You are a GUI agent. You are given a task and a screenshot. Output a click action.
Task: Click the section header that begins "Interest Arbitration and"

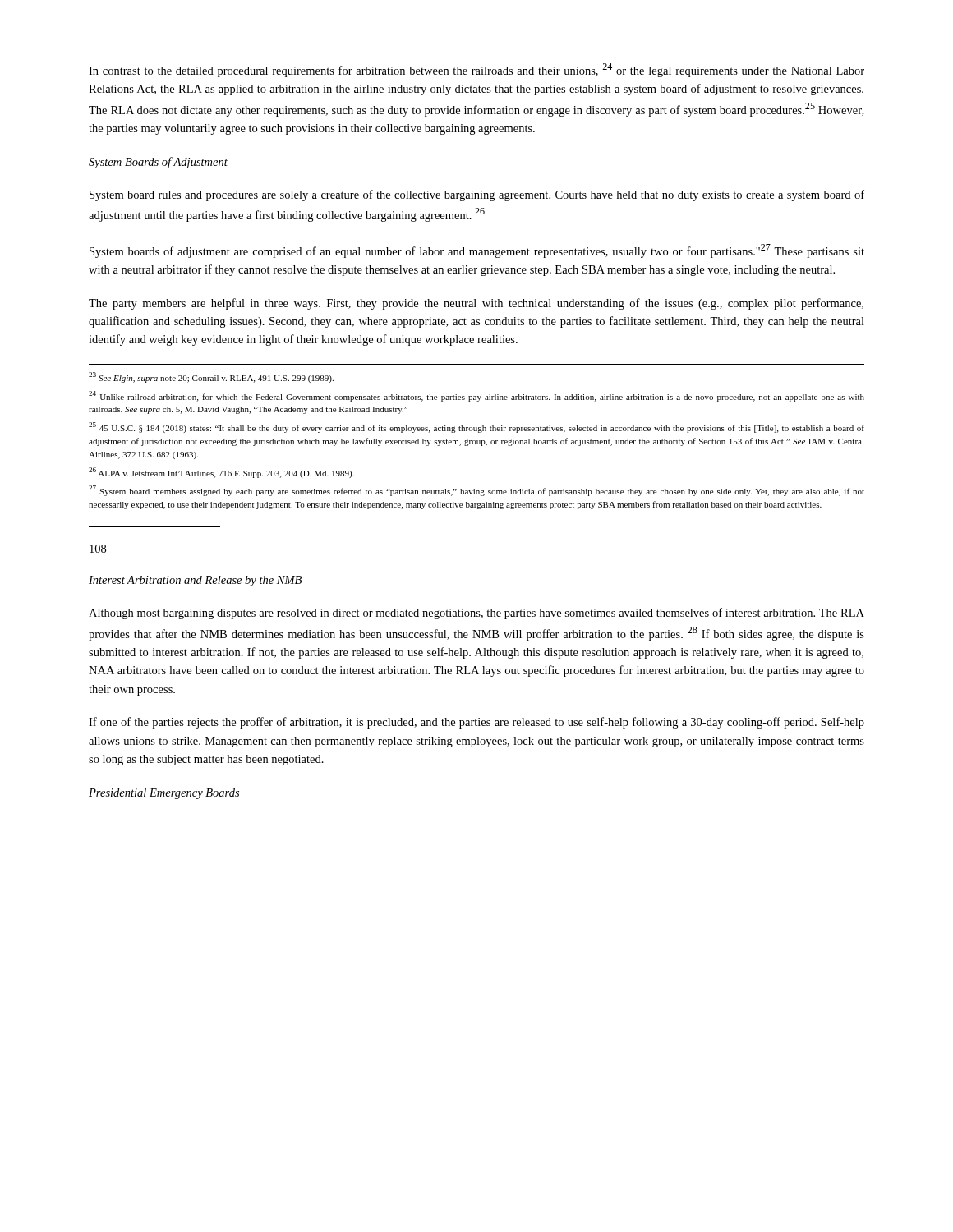click(195, 581)
